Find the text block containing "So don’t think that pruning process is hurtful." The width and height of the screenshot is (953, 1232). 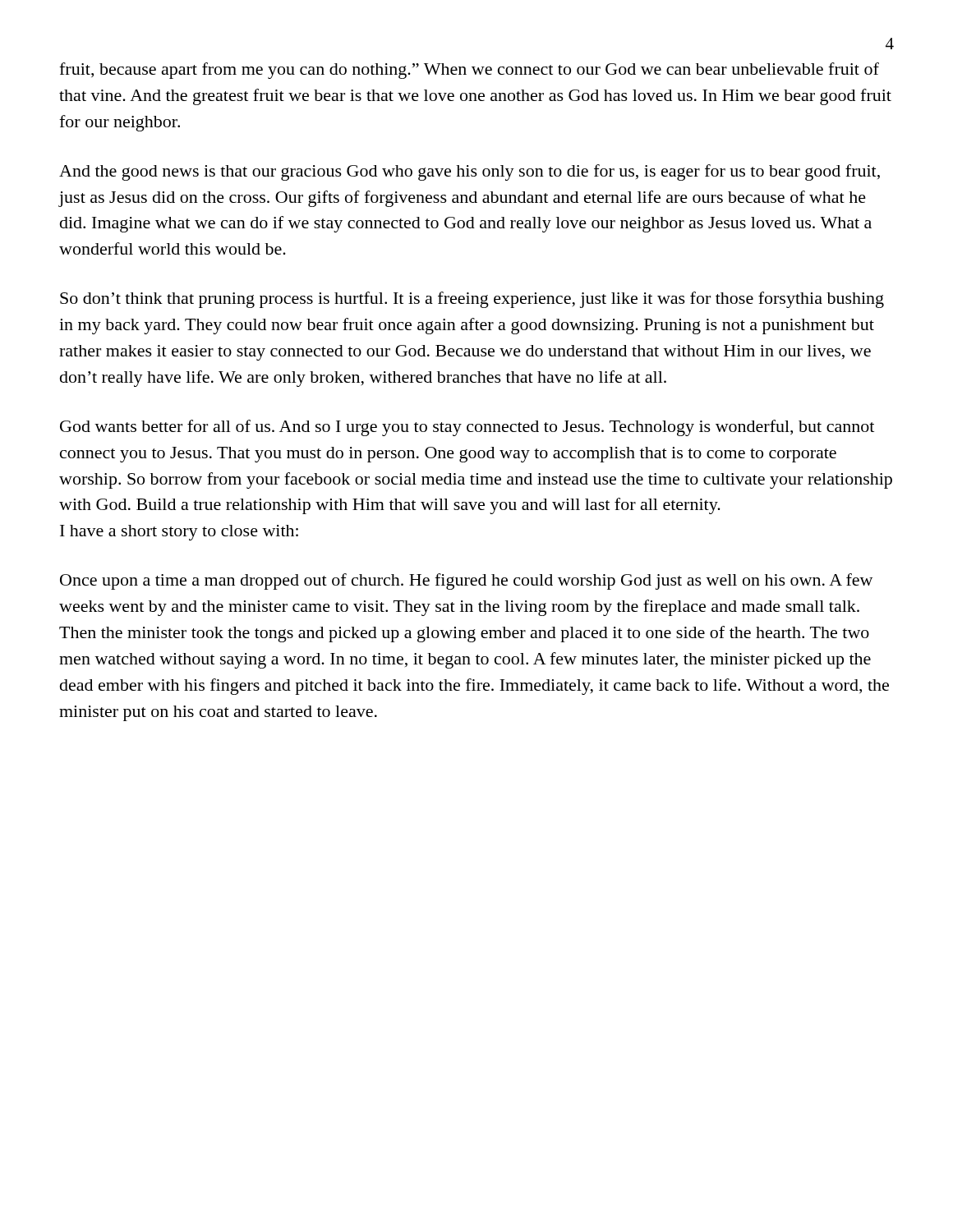[x=472, y=337]
